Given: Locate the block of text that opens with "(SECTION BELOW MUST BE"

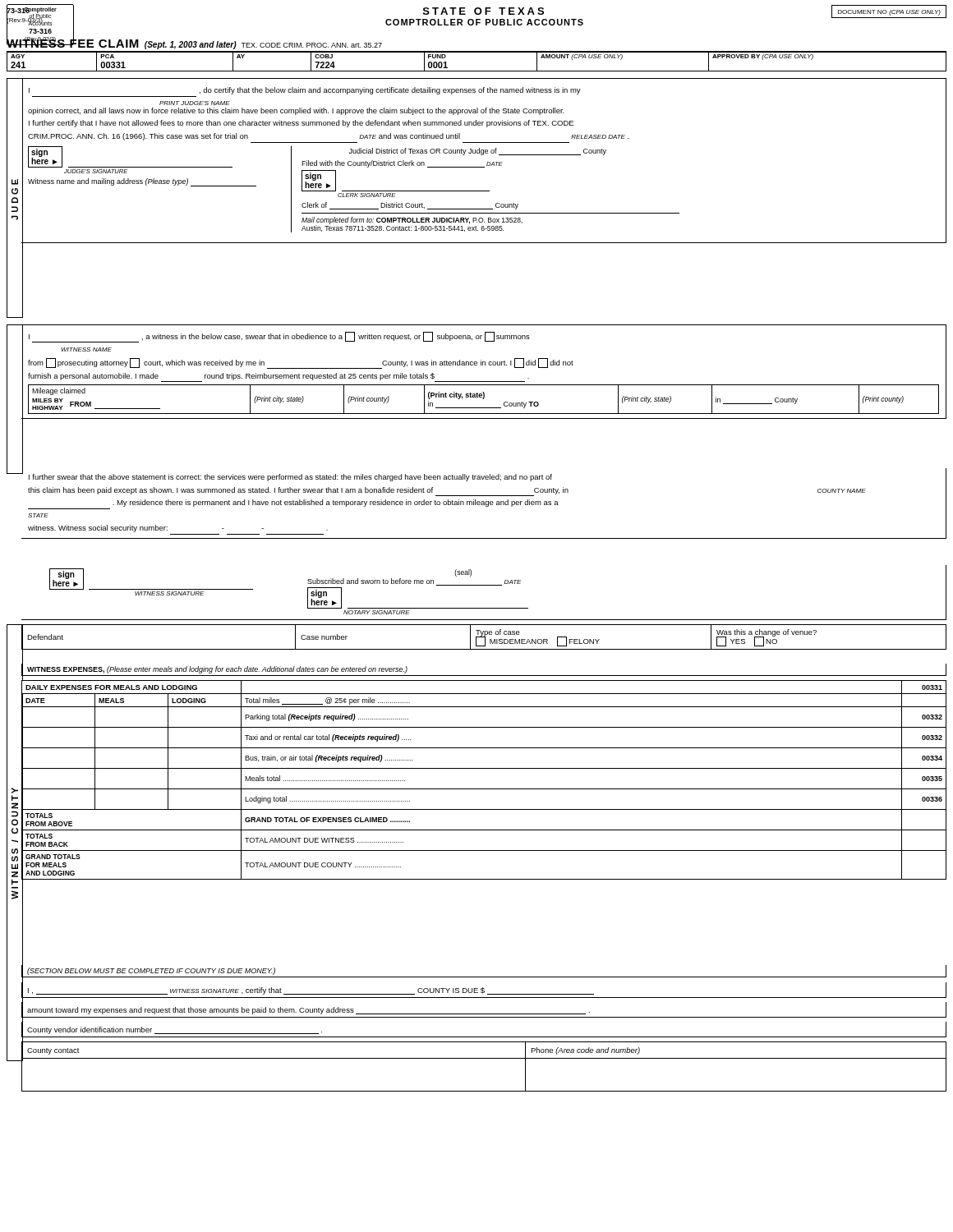Looking at the screenshot, I should (x=151, y=971).
